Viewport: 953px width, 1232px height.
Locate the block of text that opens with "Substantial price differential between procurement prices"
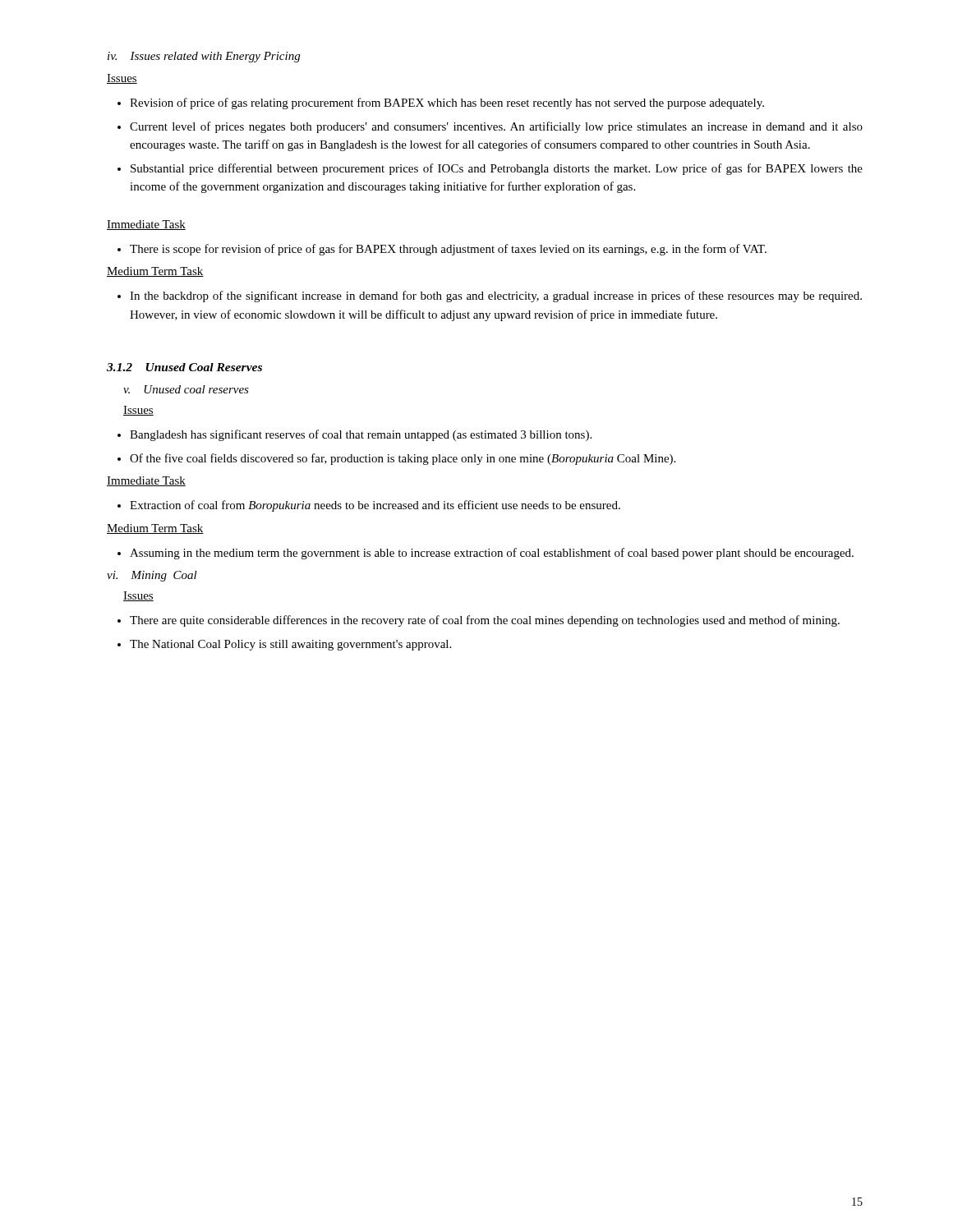coord(496,177)
